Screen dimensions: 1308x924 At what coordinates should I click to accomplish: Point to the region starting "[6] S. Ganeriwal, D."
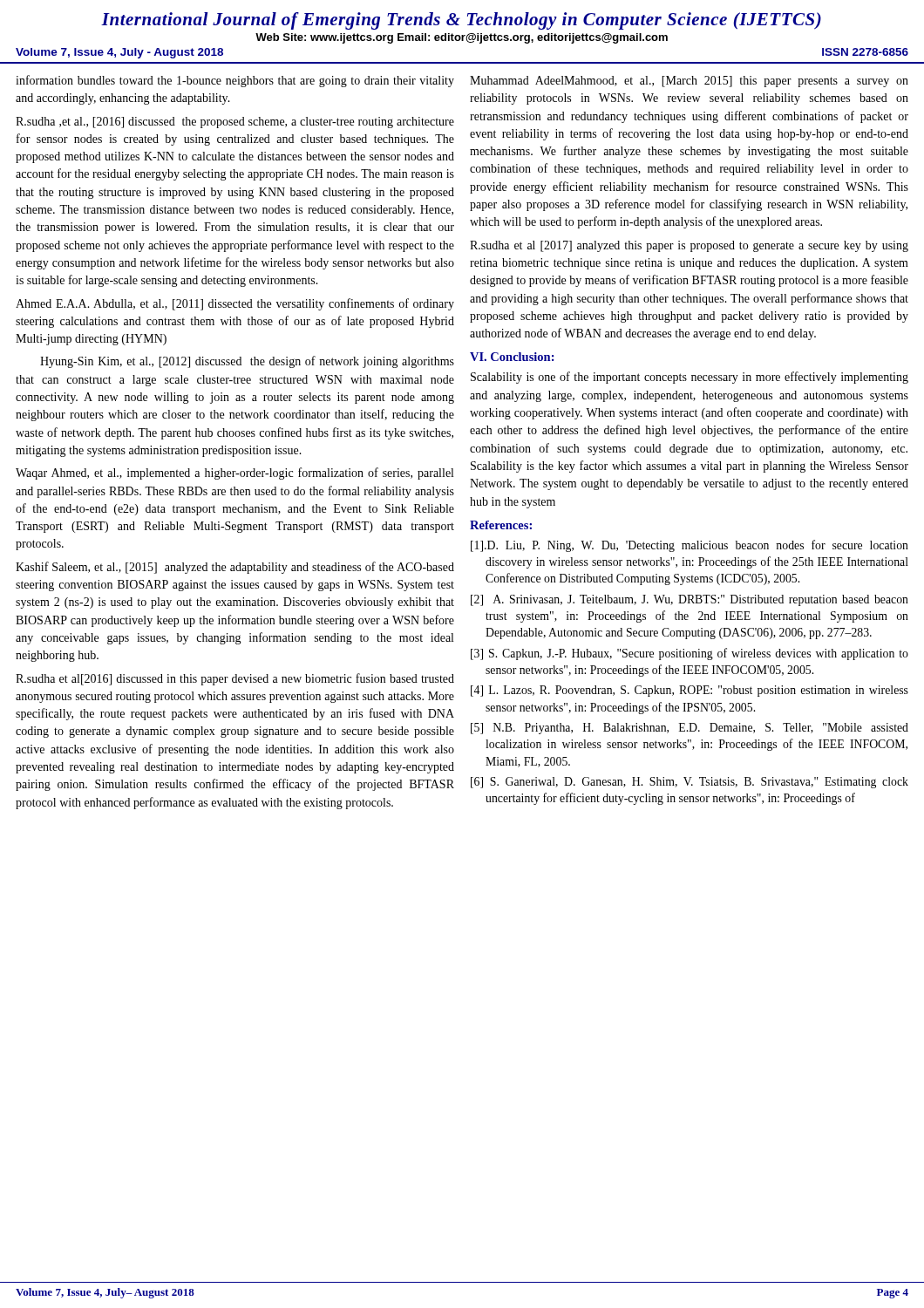coord(689,790)
